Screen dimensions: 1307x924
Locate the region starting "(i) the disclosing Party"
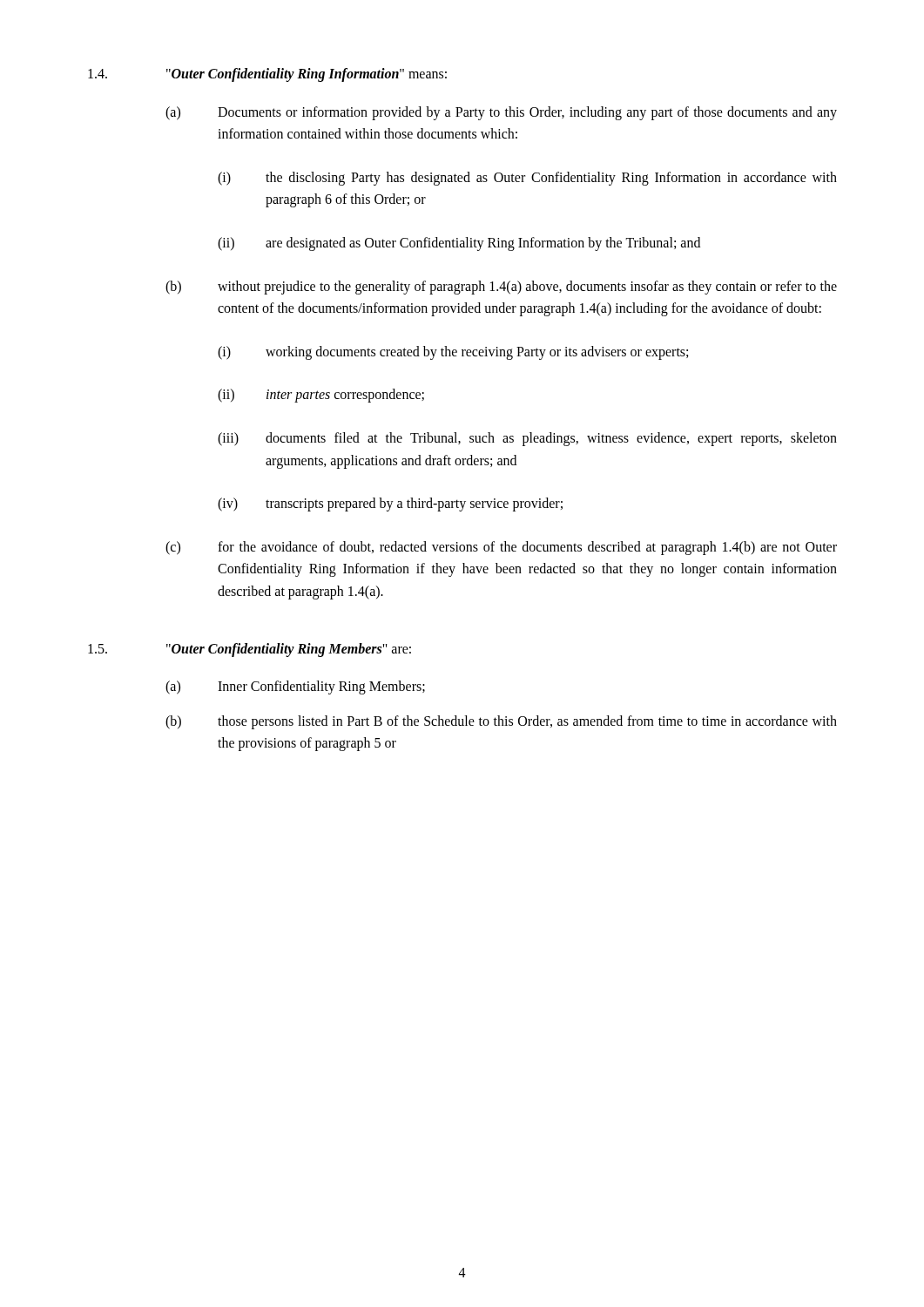click(x=527, y=189)
